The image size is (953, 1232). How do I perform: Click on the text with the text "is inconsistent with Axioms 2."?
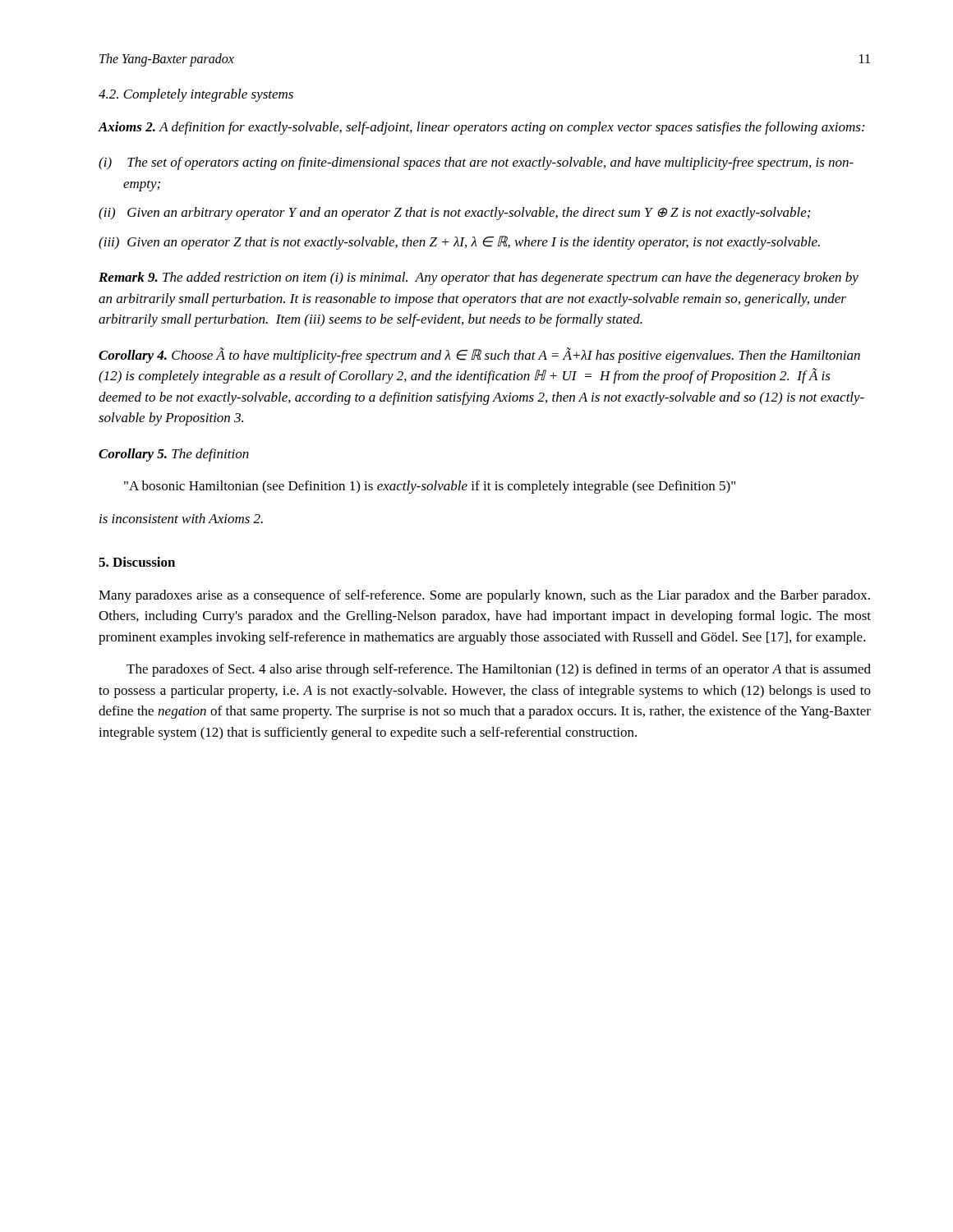[x=181, y=518]
